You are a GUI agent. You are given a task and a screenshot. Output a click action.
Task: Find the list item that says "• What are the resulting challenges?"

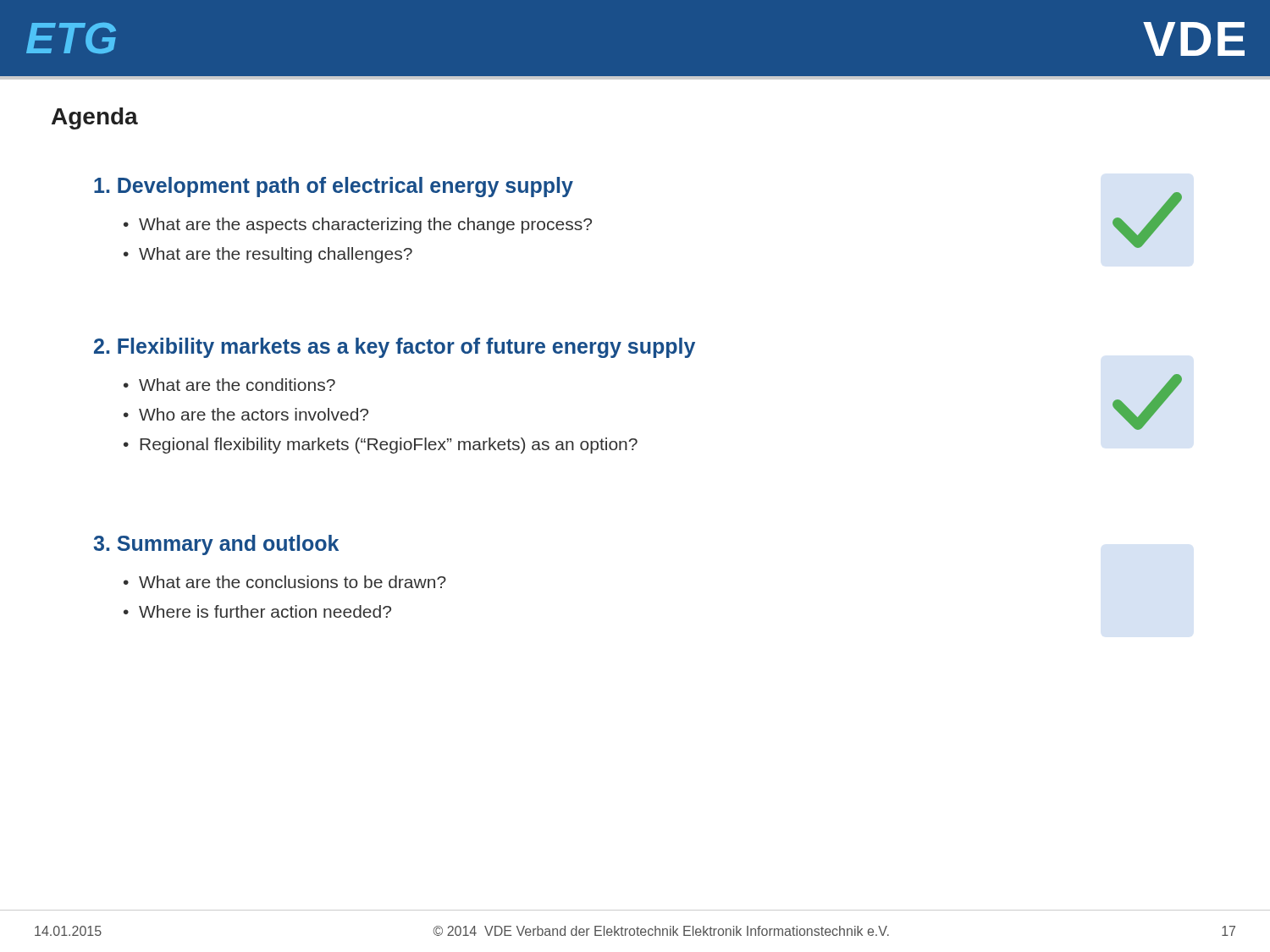268,253
